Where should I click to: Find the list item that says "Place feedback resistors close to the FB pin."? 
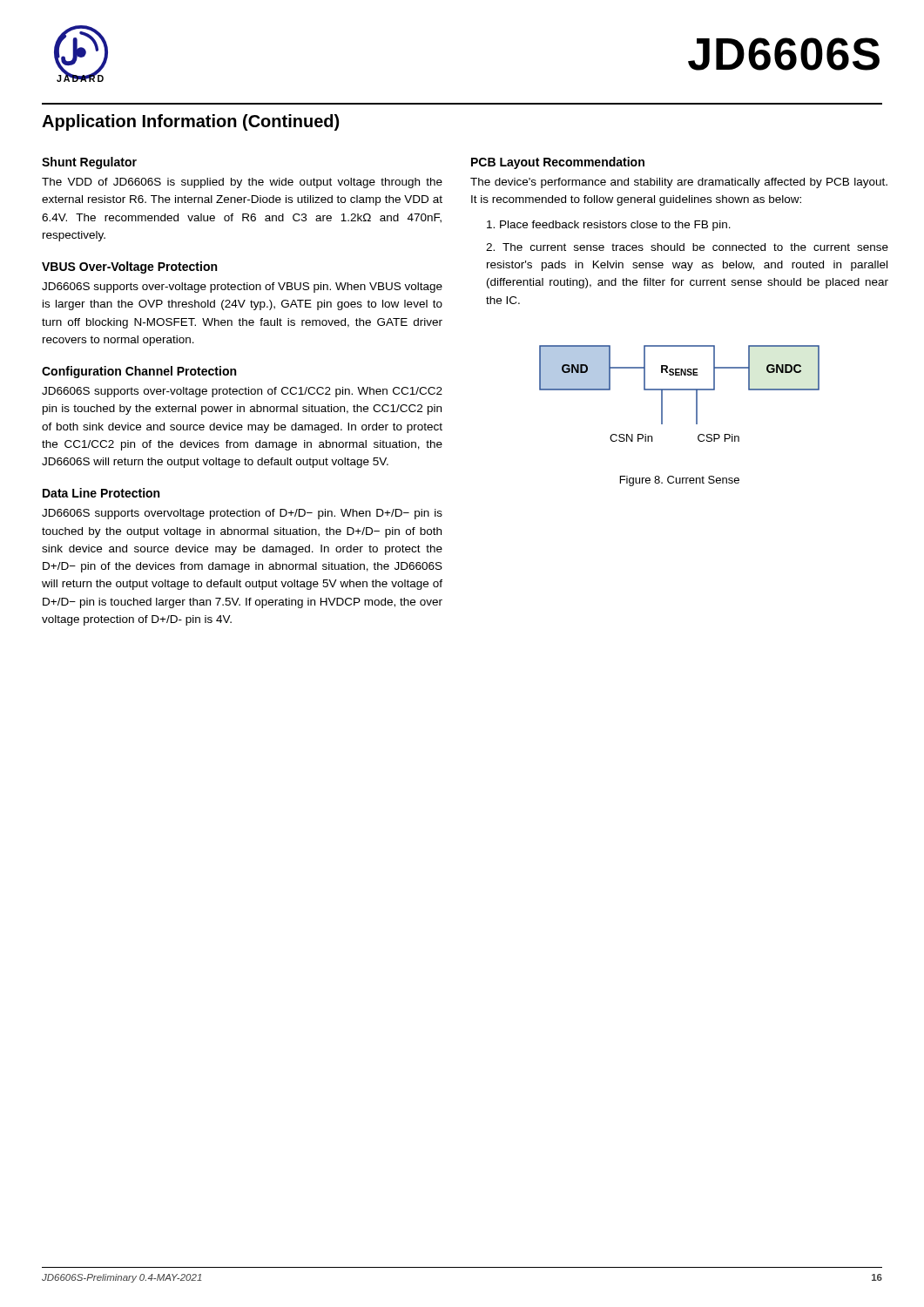pyautogui.click(x=608, y=224)
